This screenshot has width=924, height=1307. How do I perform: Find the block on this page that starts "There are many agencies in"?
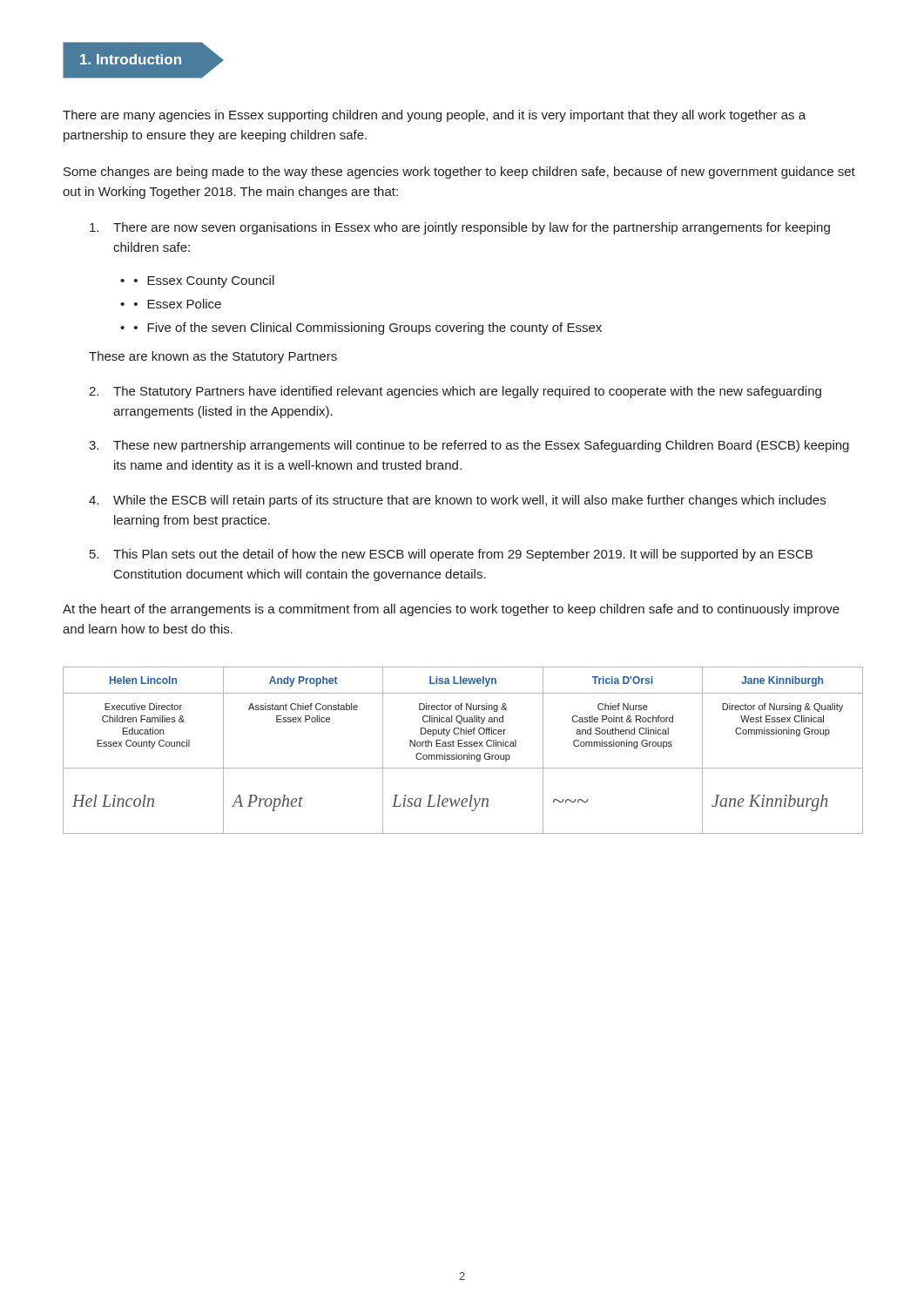tap(434, 125)
